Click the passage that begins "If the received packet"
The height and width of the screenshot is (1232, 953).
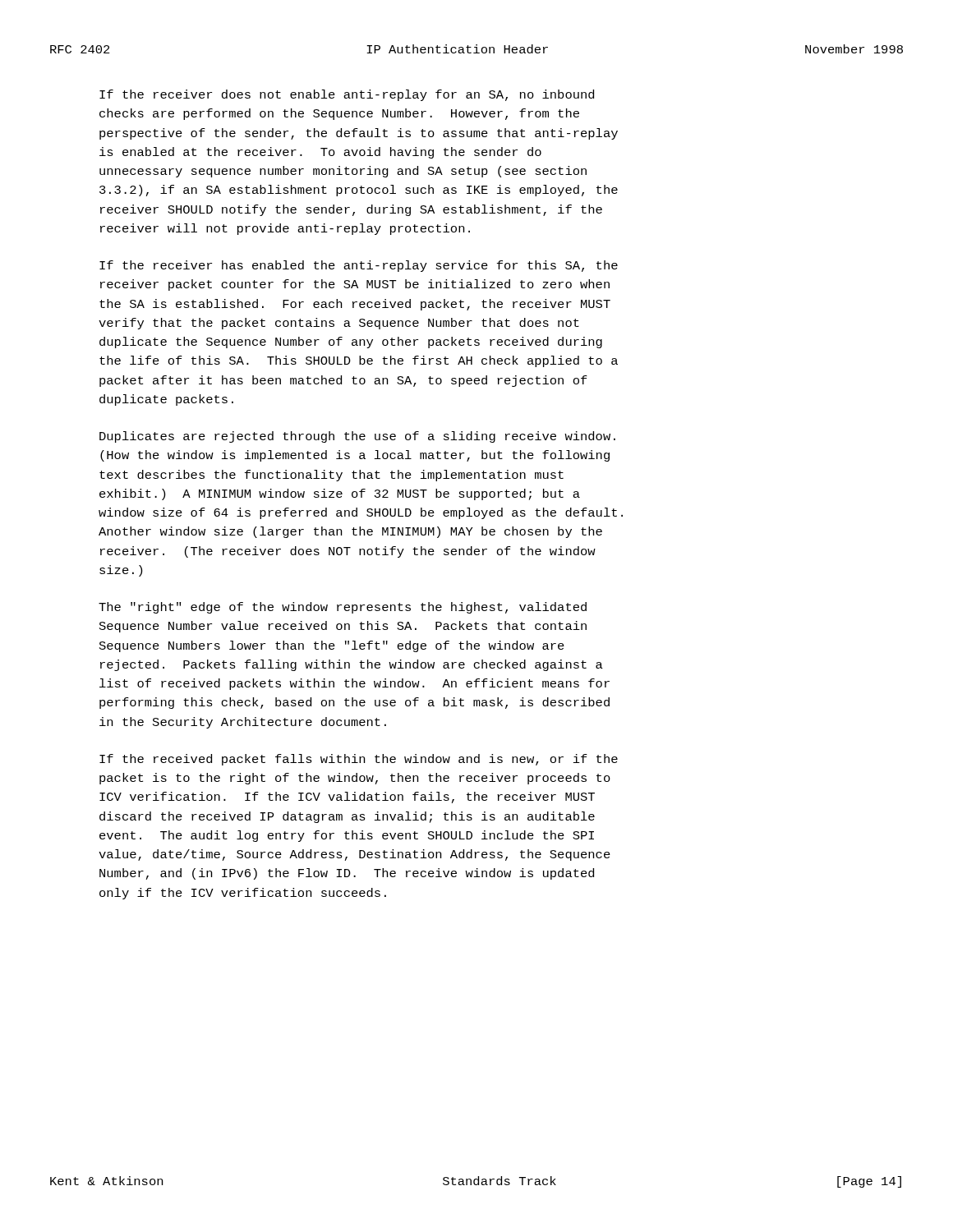click(358, 826)
